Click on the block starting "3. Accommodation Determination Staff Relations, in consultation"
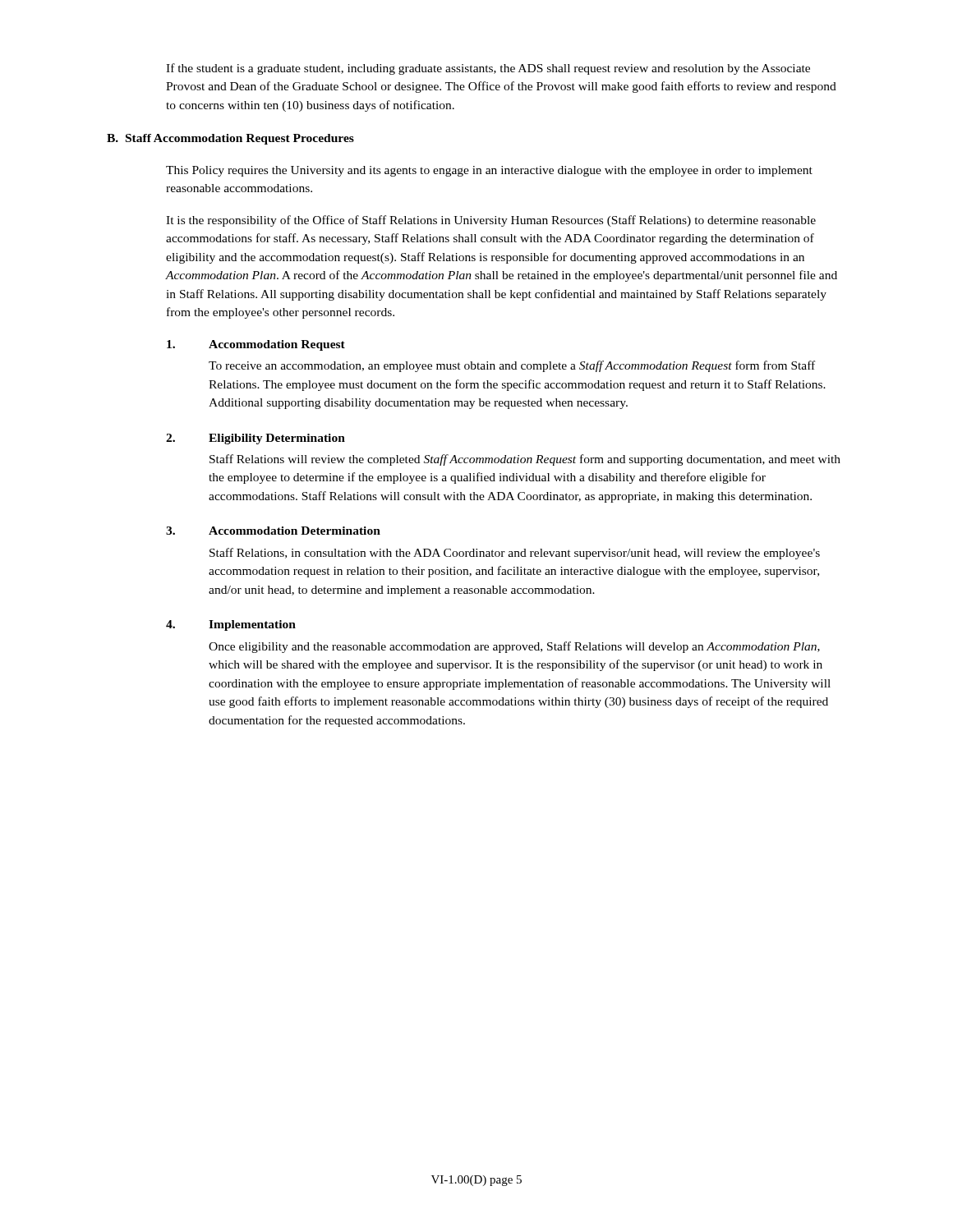The image size is (953, 1232). click(506, 560)
